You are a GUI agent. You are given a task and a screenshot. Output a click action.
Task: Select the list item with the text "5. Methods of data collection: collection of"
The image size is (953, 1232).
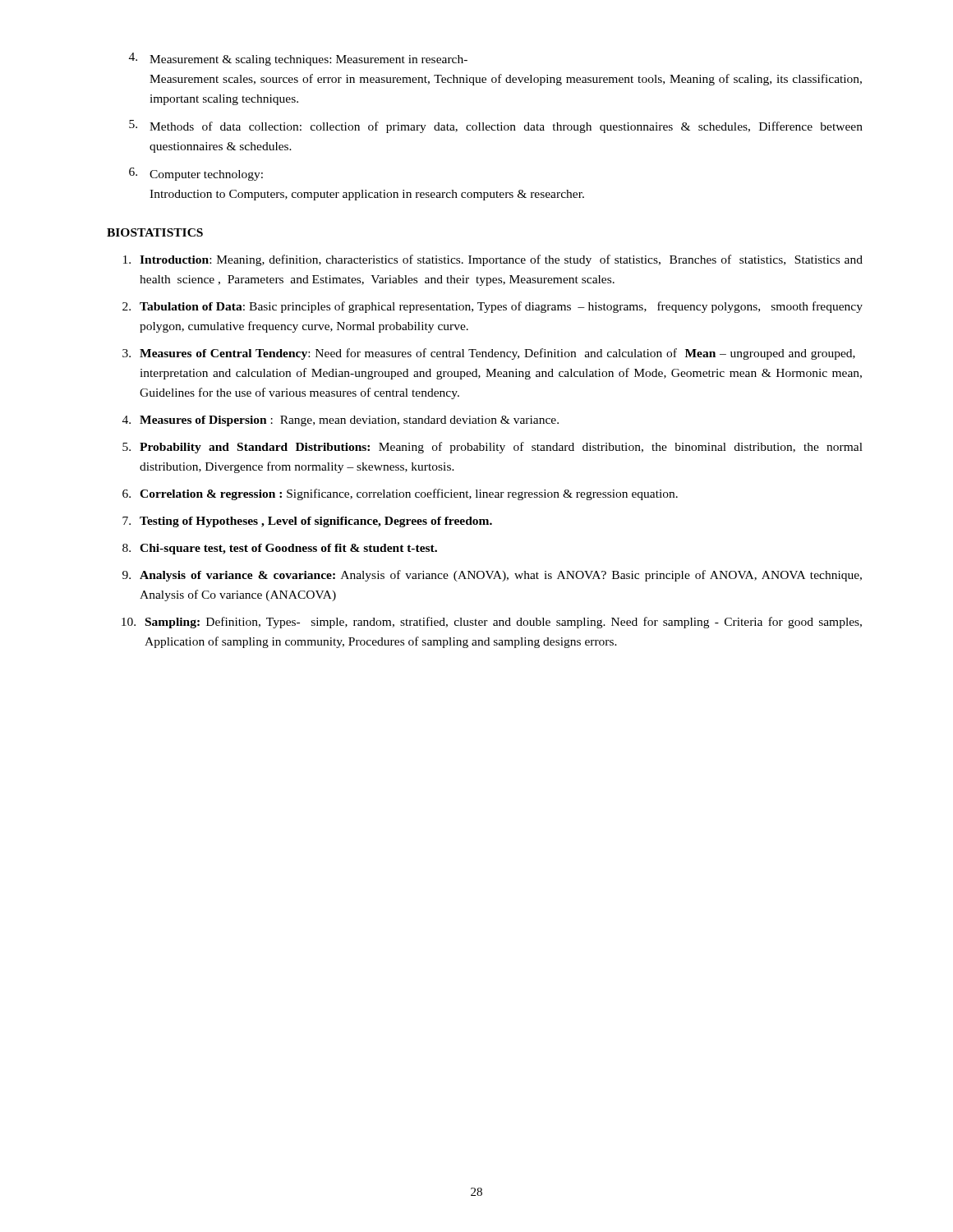485,136
